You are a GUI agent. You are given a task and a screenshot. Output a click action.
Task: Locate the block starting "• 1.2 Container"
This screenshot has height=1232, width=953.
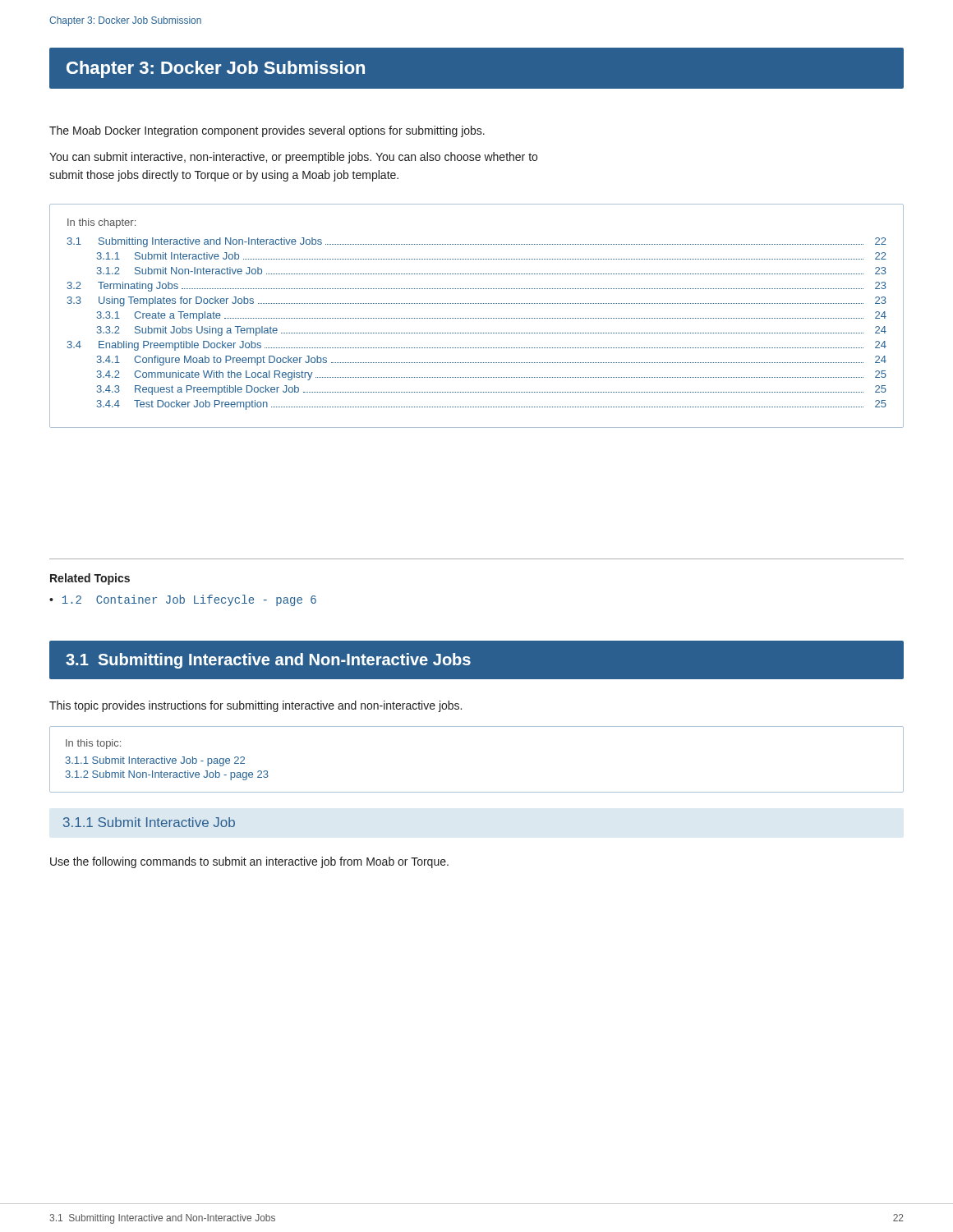click(x=183, y=600)
